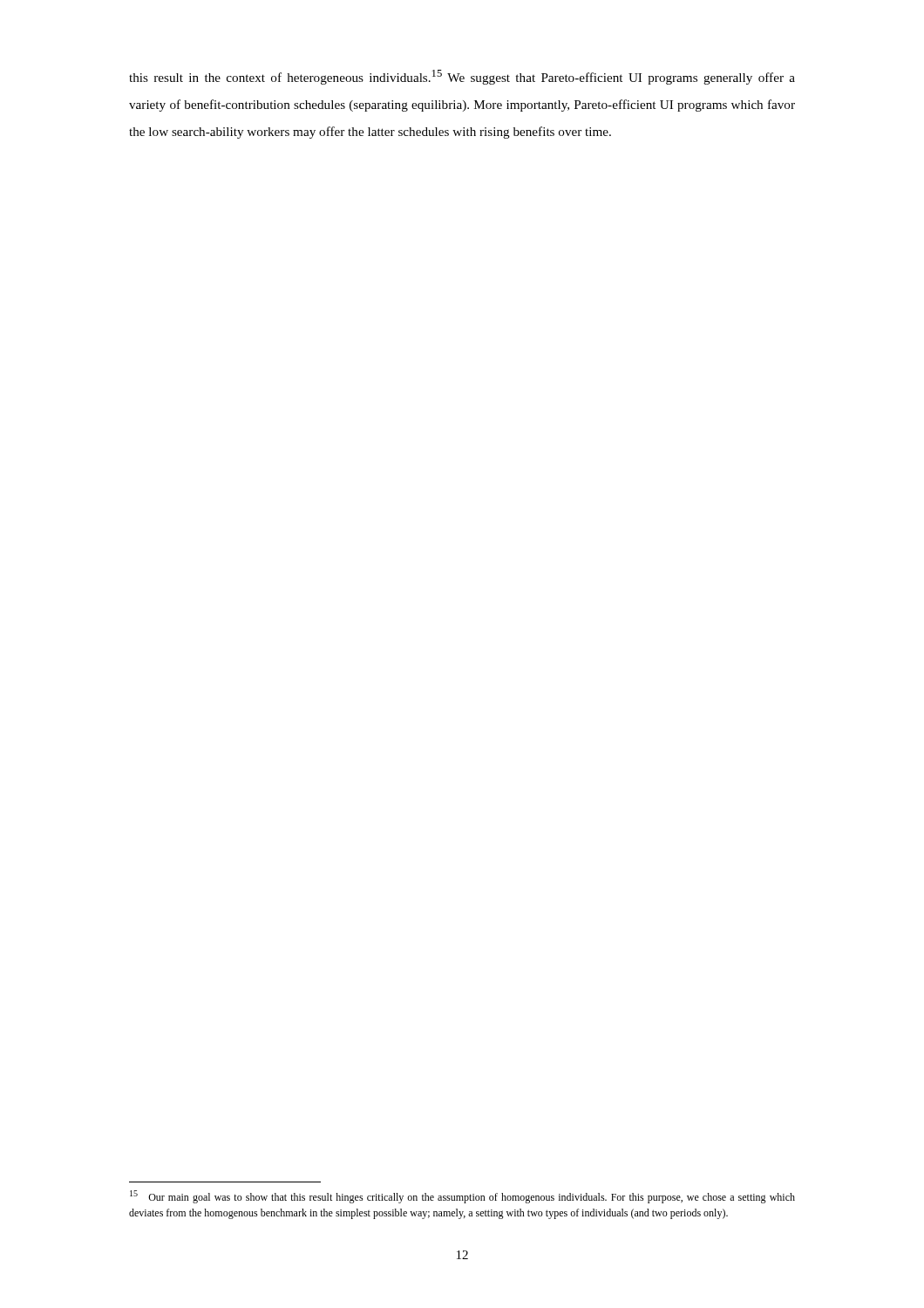The height and width of the screenshot is (1308, 924).
Task: Find the footnote containing "15 Our main goal was to"
Action: point(462,1201)
